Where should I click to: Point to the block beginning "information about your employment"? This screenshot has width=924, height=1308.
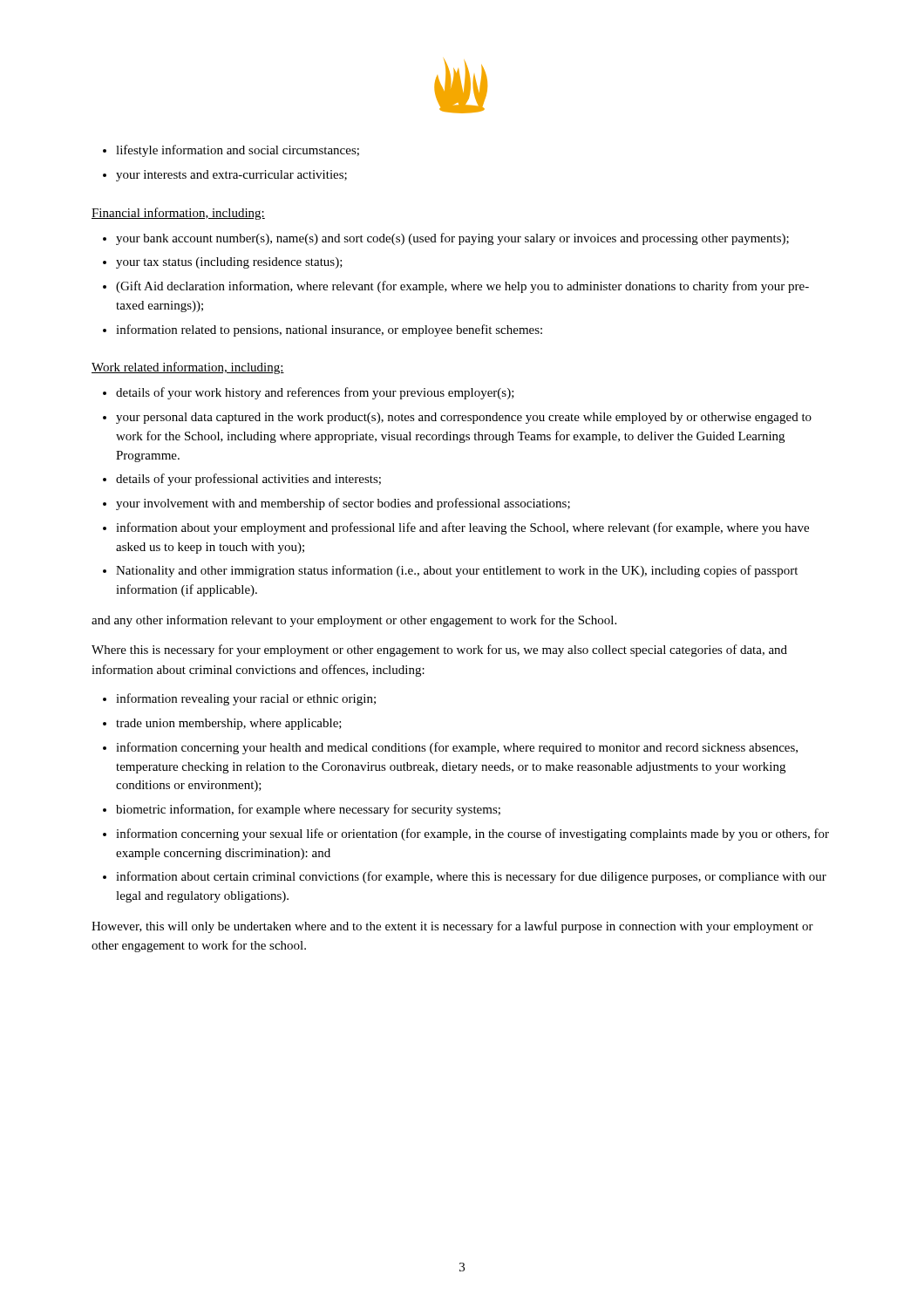[463, 537]
